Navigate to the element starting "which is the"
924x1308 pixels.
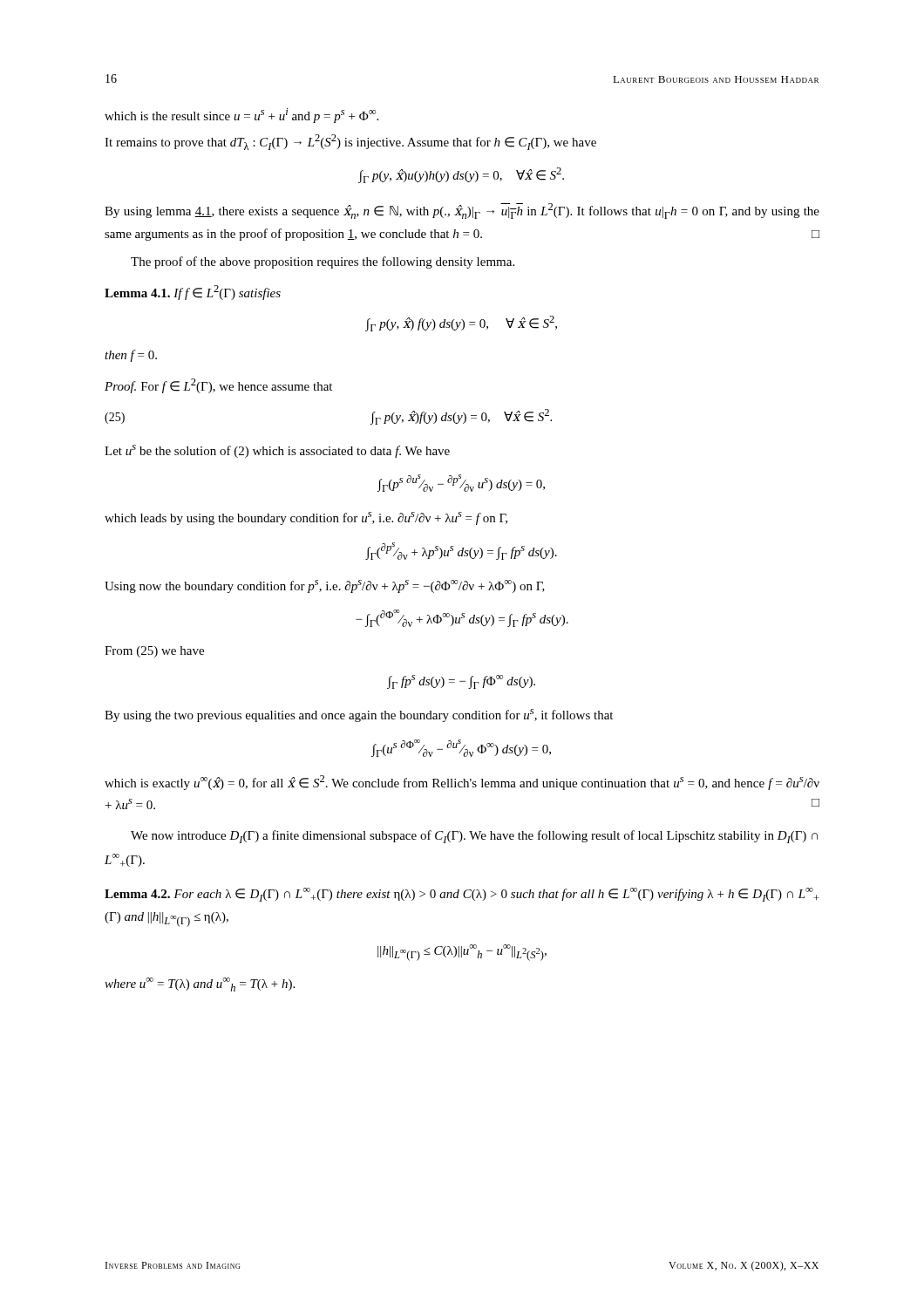pos(462,129)
